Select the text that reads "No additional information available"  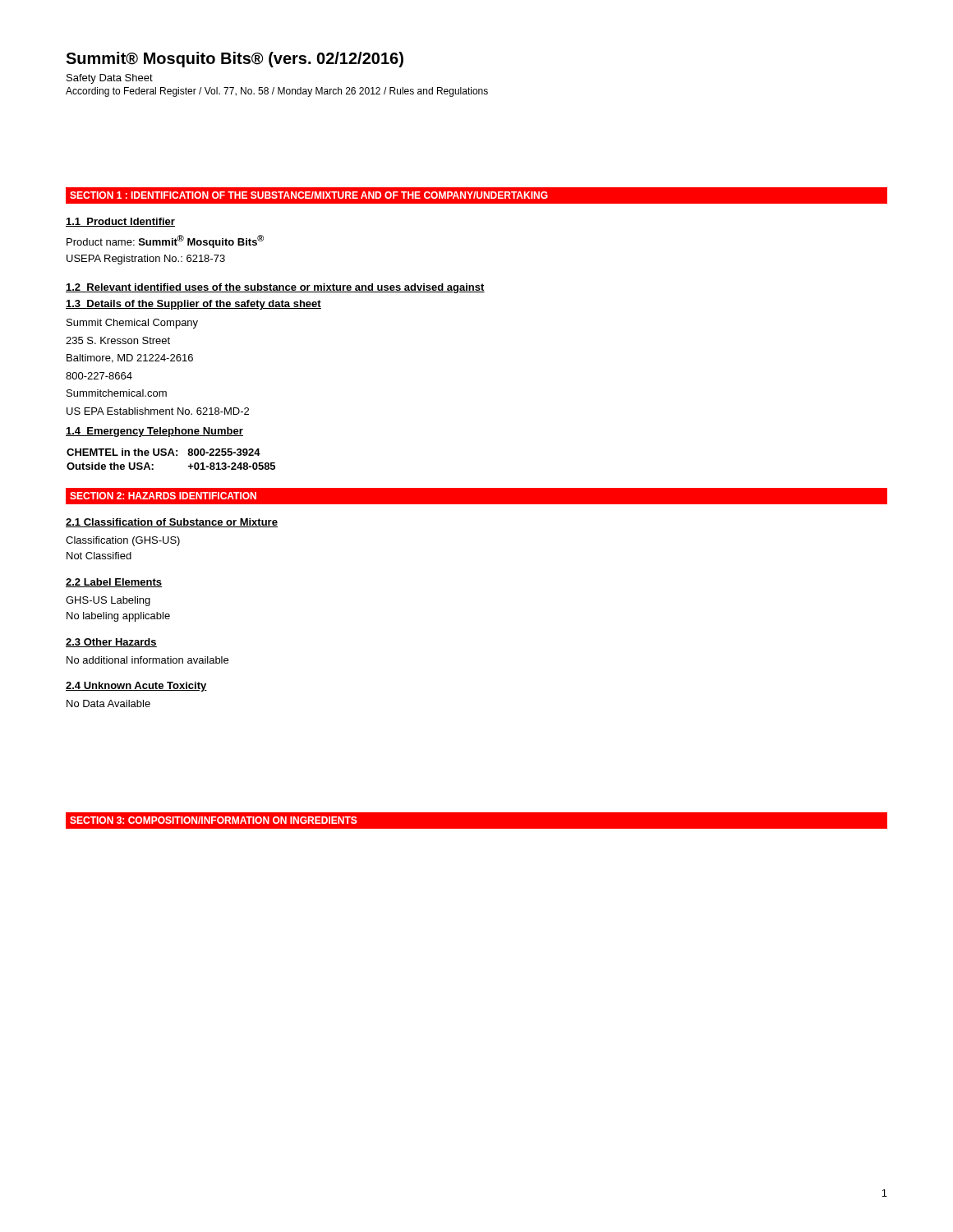pos(147,660)
